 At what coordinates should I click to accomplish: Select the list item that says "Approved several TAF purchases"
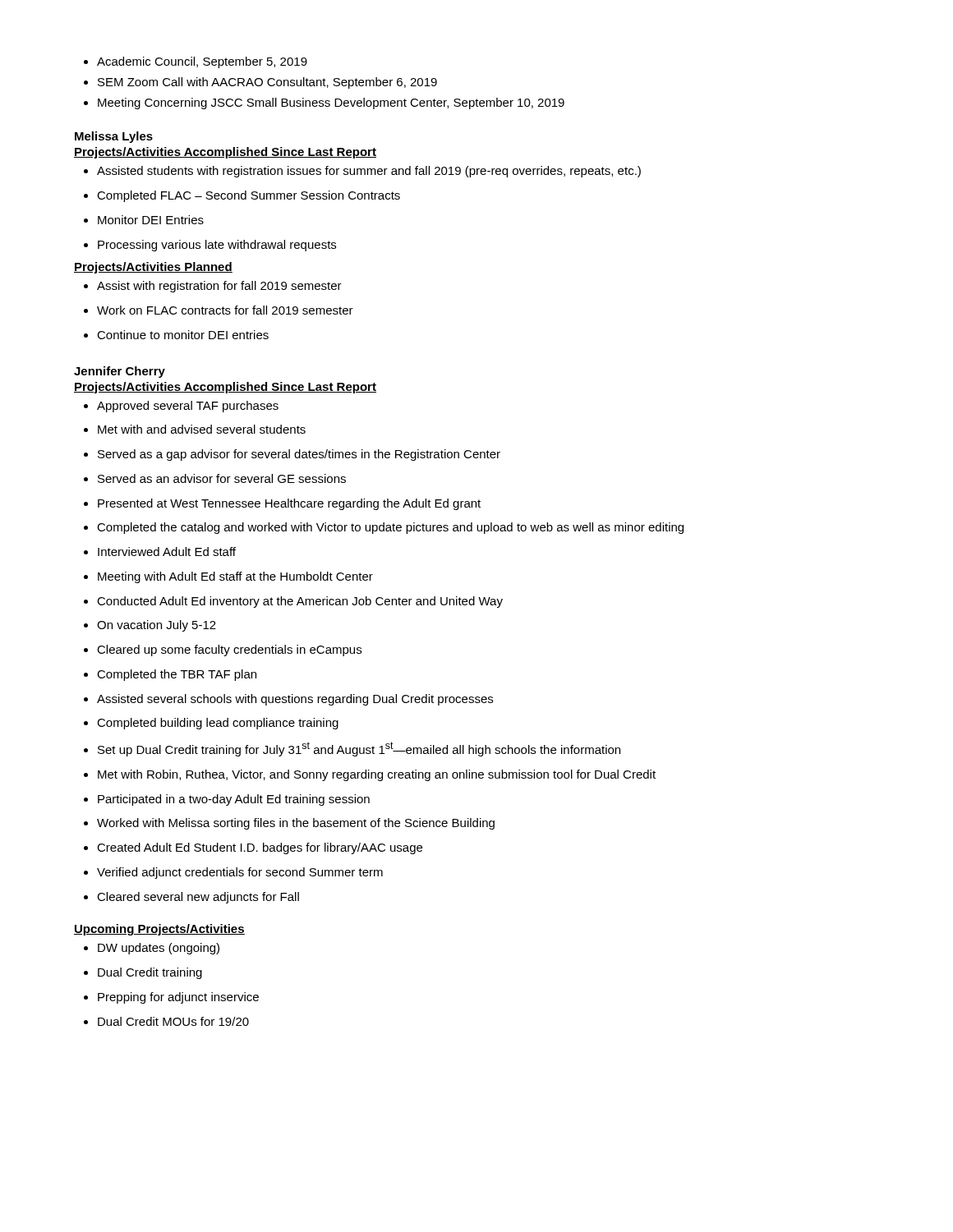[x=181, y=407]
